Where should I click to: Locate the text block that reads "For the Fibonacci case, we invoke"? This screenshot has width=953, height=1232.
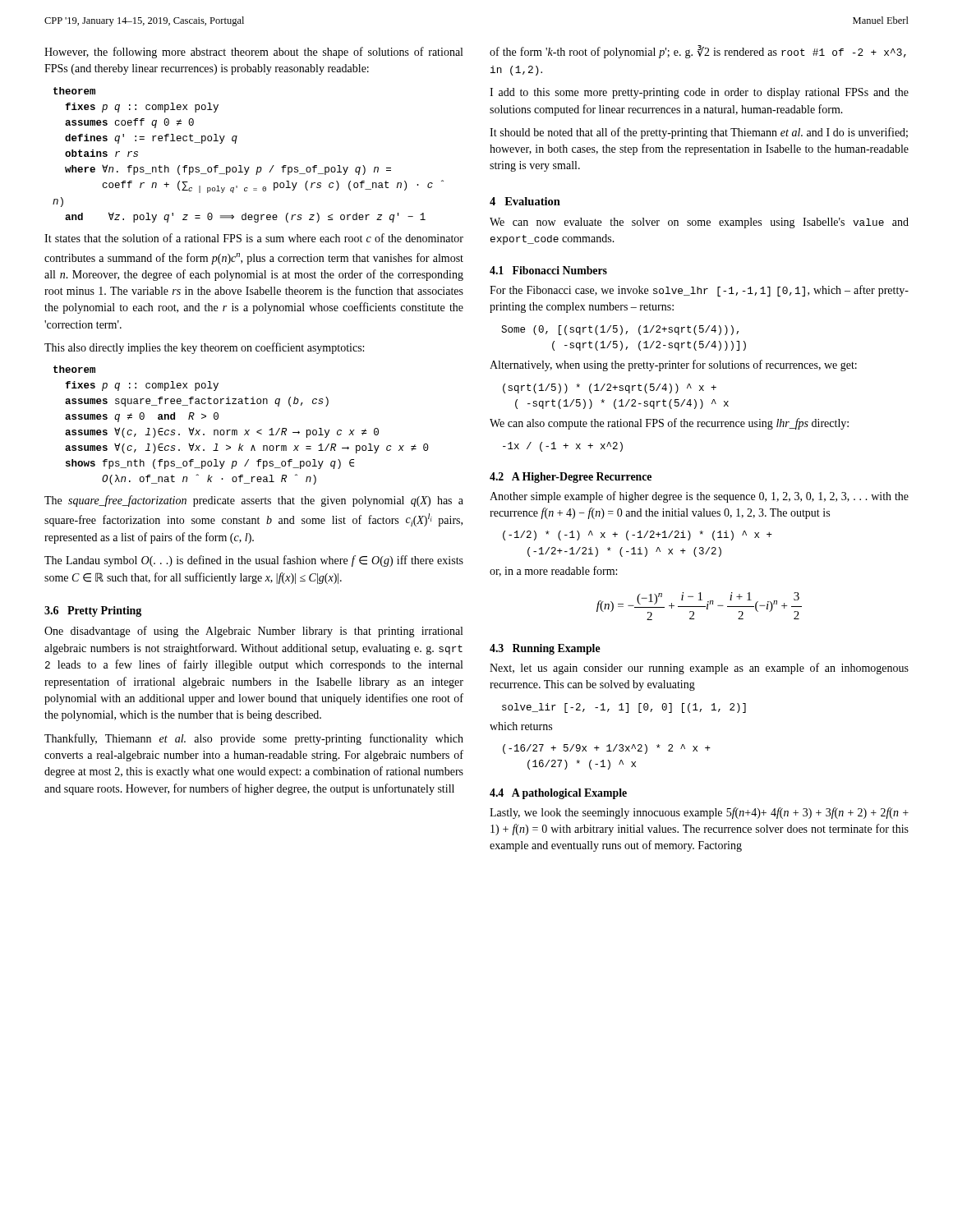(x=699, y=299)
